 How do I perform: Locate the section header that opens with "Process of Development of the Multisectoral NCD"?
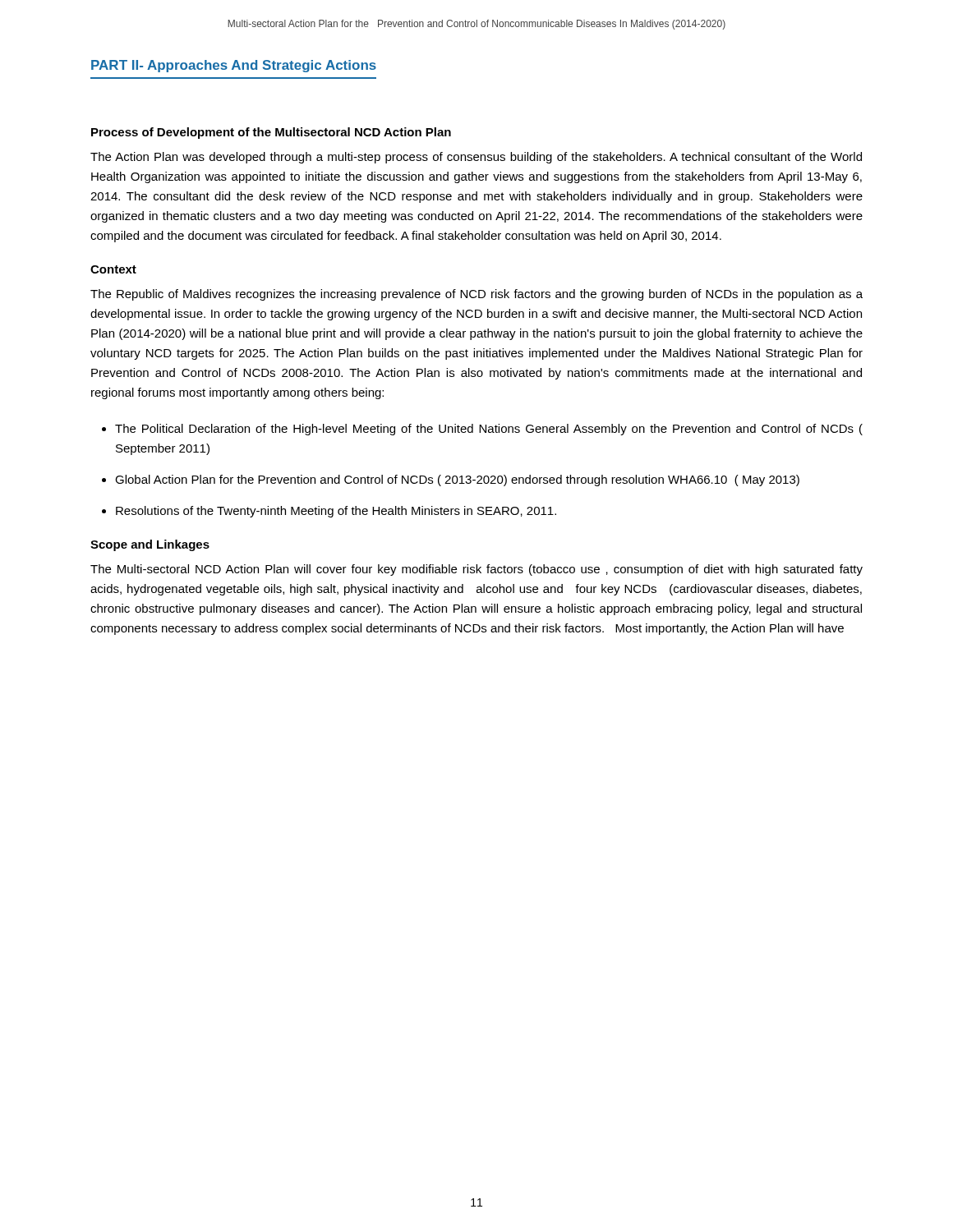[x=271, y=132]
